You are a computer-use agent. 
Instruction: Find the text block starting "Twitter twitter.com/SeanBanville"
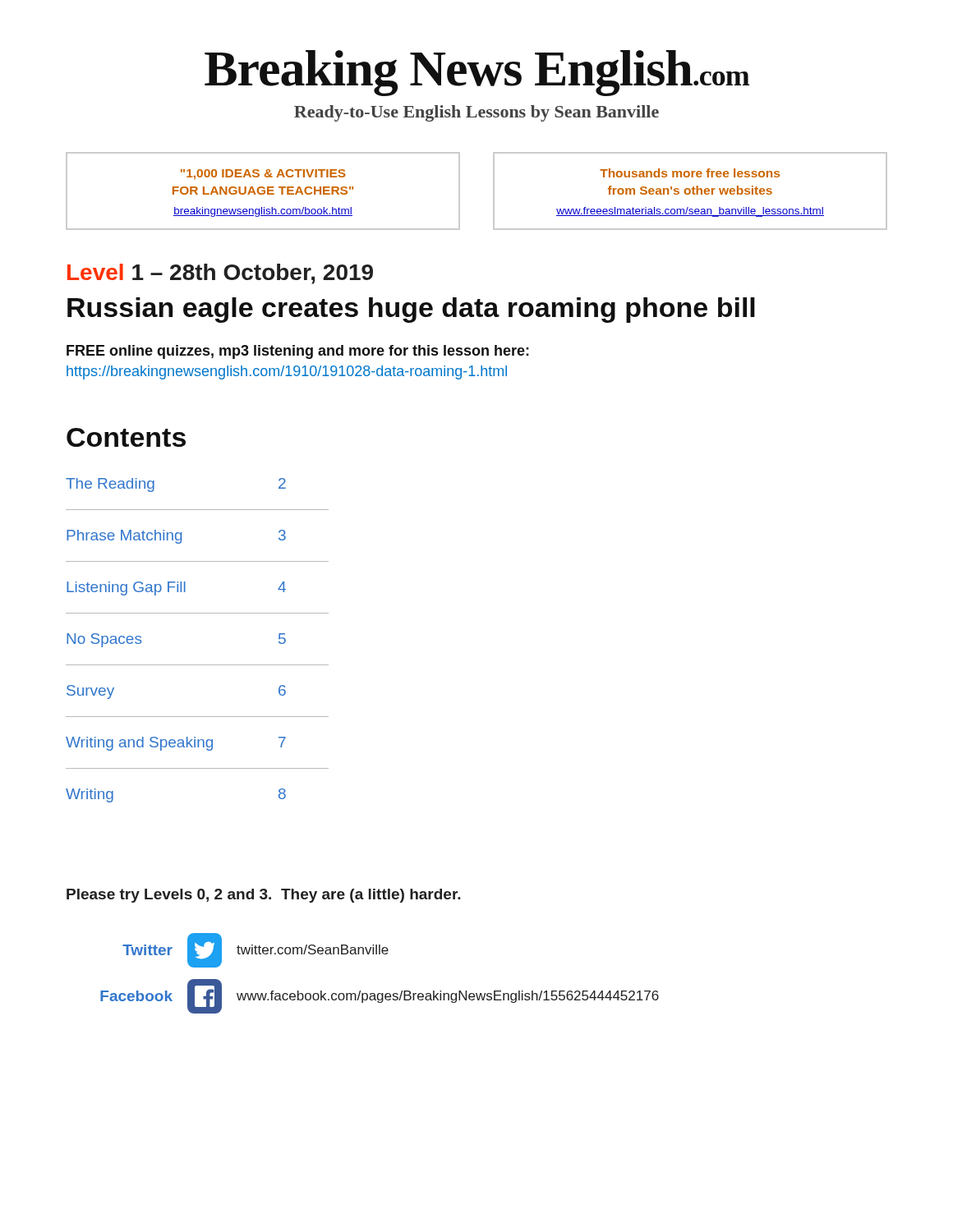(x=235, y=950)
